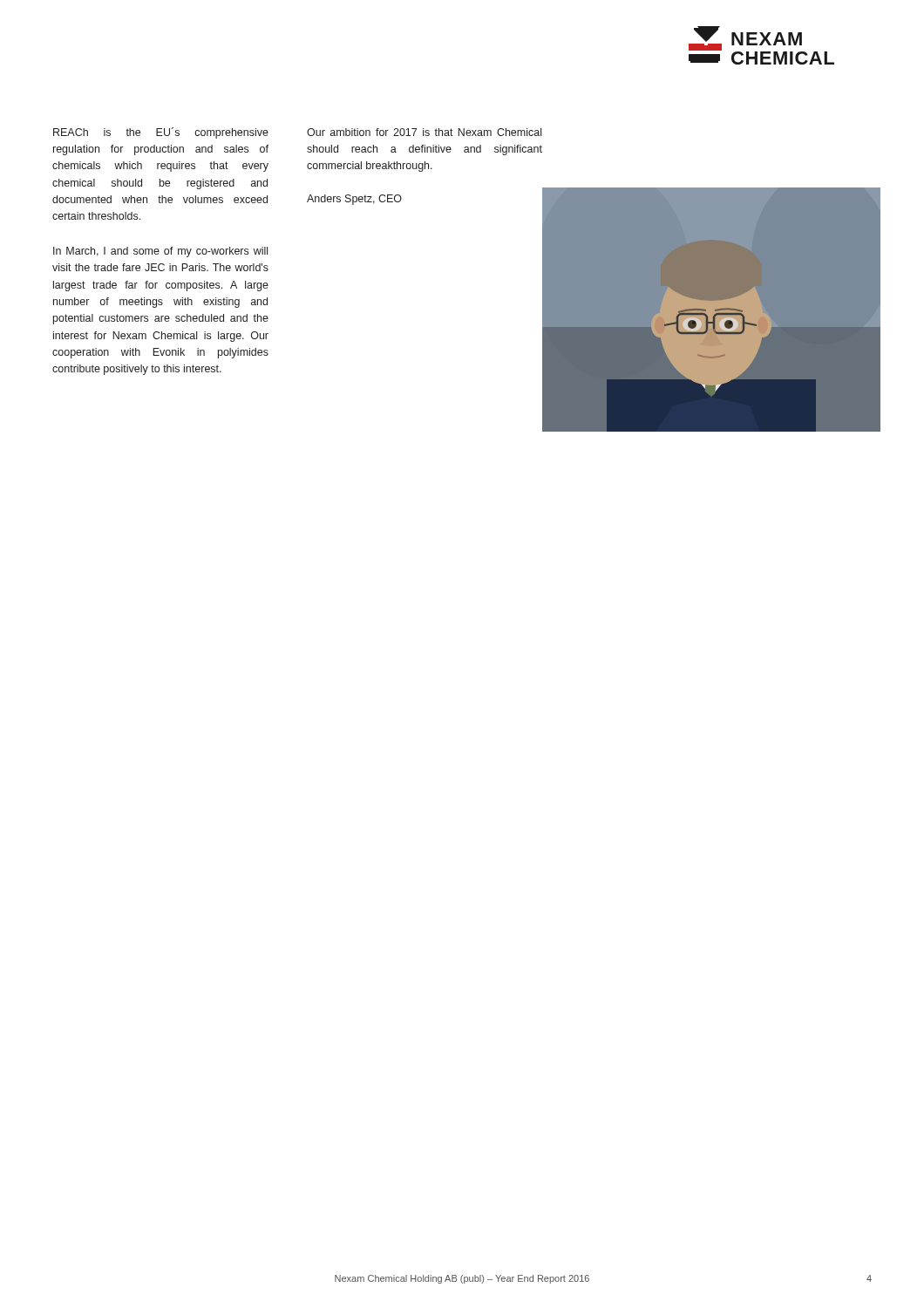Find the logo
Screen dimensions: 1308x924
pos(783,53)
